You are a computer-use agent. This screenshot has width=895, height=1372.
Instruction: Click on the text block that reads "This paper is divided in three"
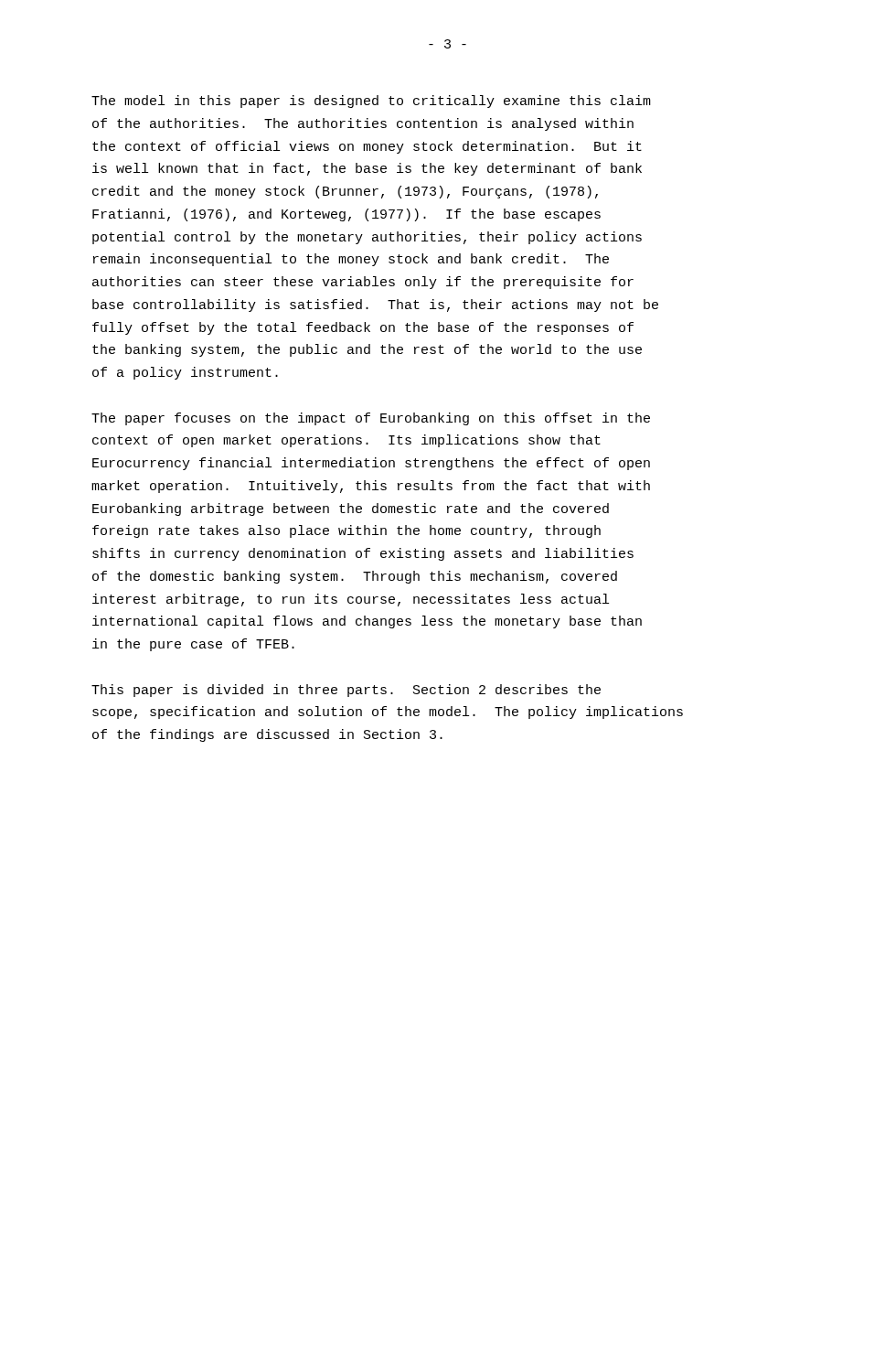388,713
